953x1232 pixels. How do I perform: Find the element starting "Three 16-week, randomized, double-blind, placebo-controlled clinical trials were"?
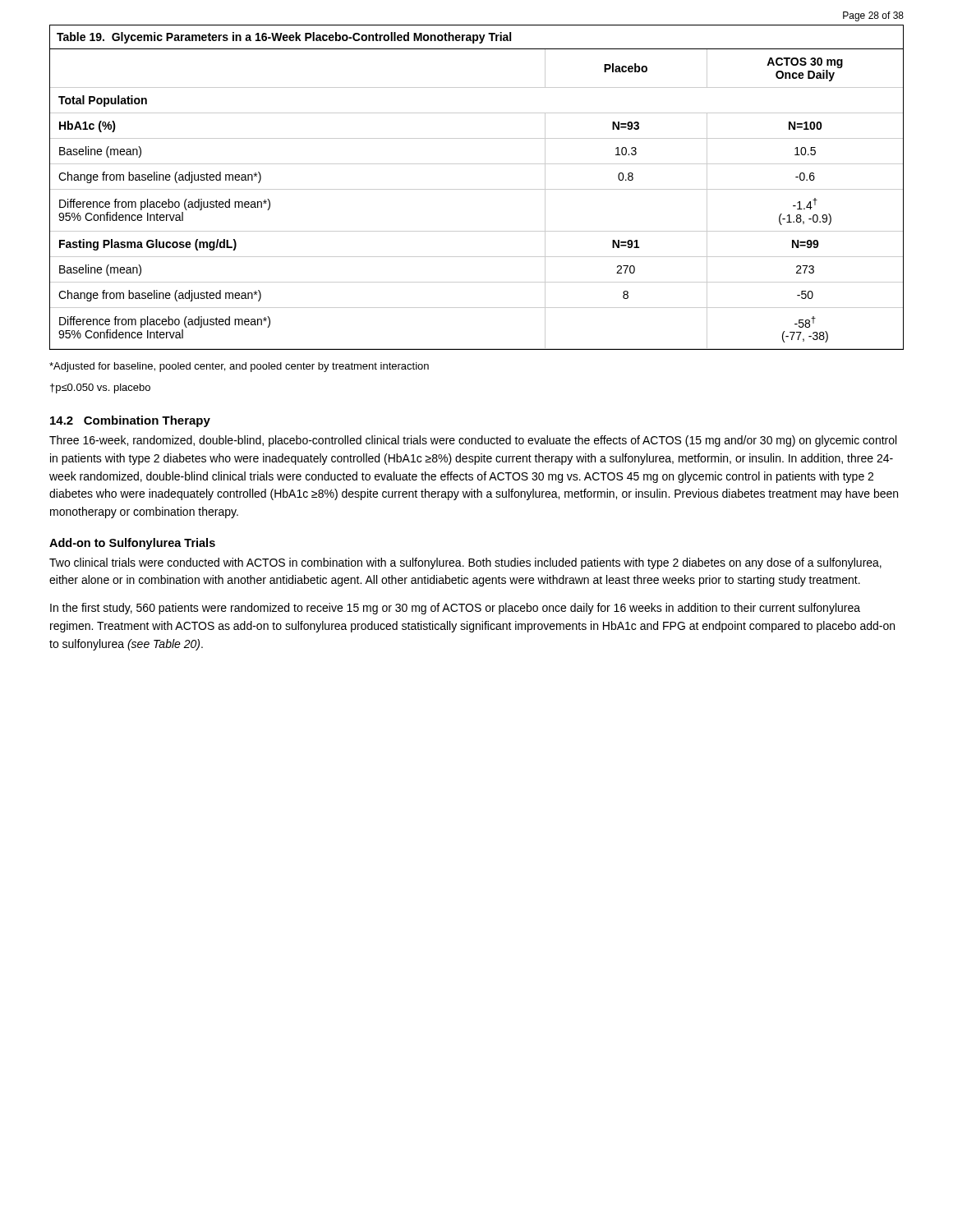474,476
